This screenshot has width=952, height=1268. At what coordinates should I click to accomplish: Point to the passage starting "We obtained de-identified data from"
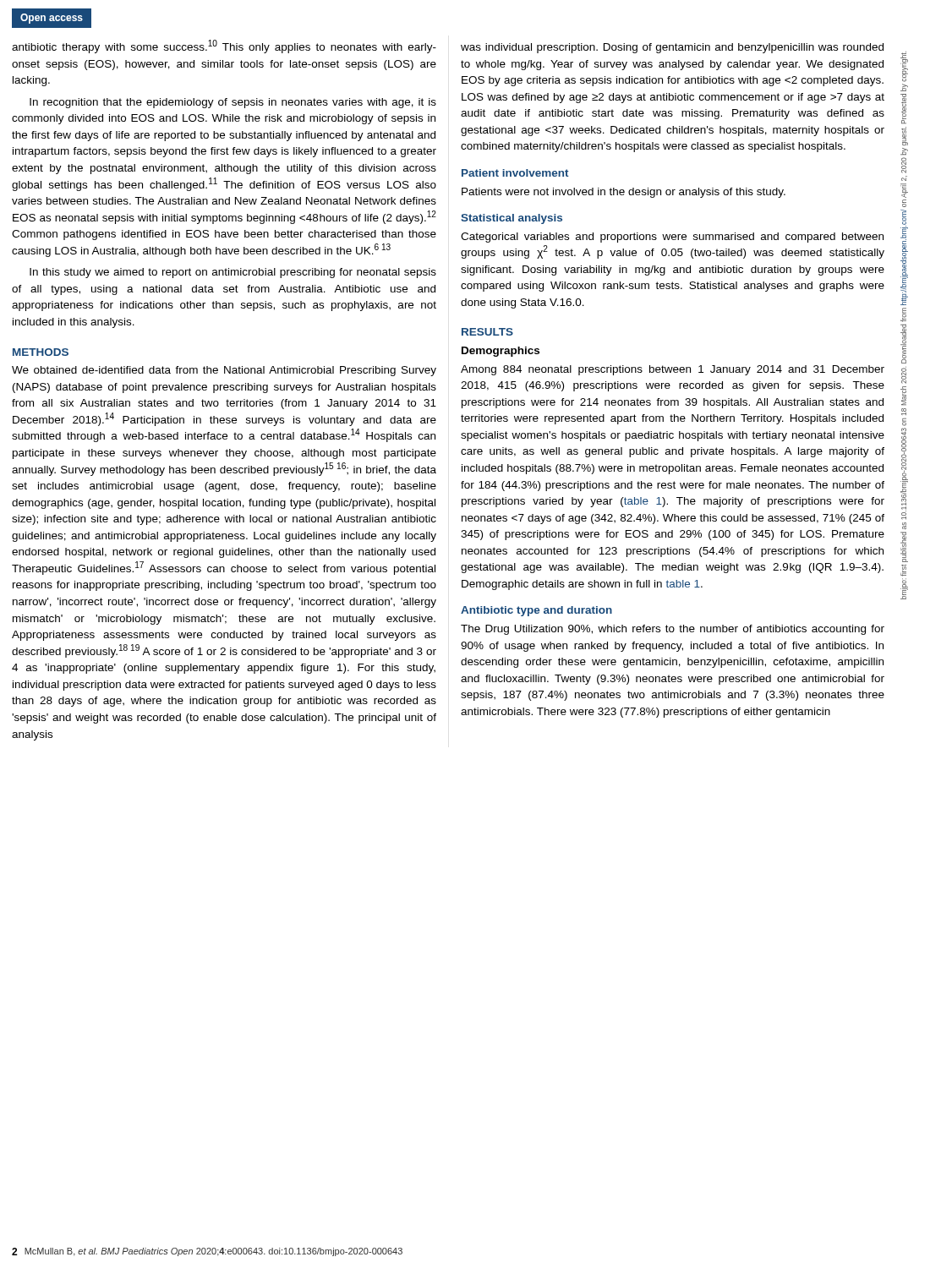[x=224, y=552]
